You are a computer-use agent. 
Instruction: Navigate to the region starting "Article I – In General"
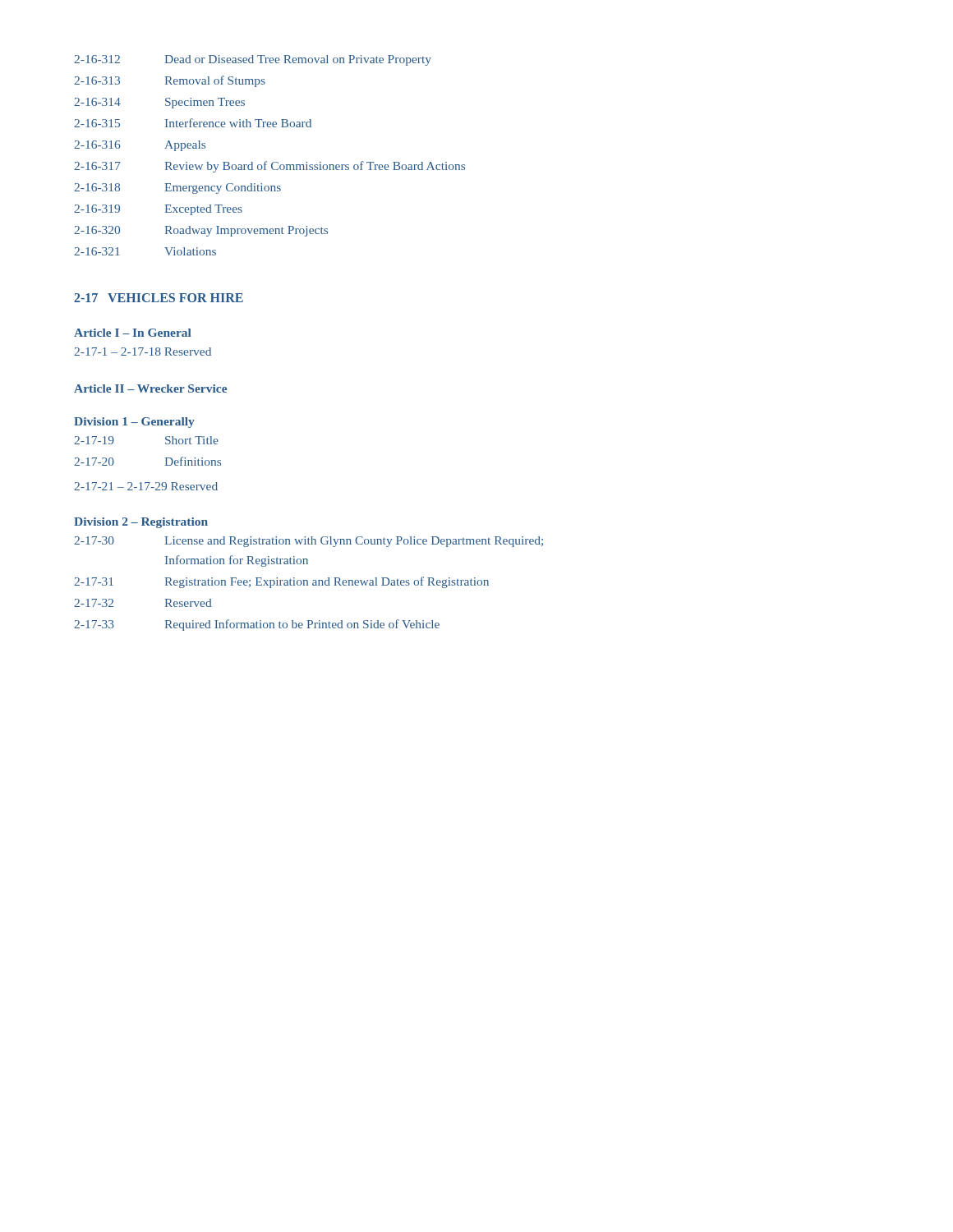133,332
